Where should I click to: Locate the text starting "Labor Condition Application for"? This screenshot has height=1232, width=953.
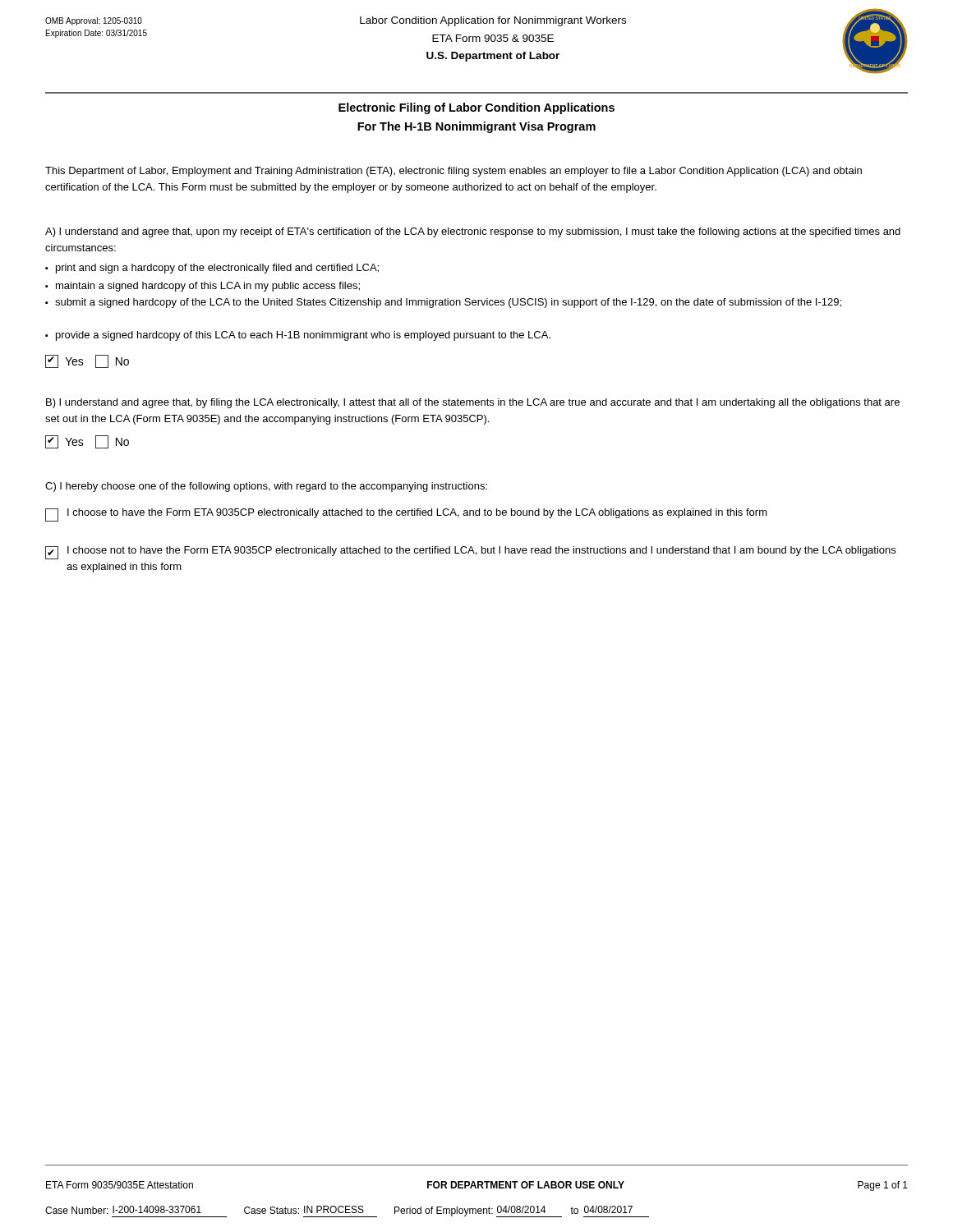[493, 38]
